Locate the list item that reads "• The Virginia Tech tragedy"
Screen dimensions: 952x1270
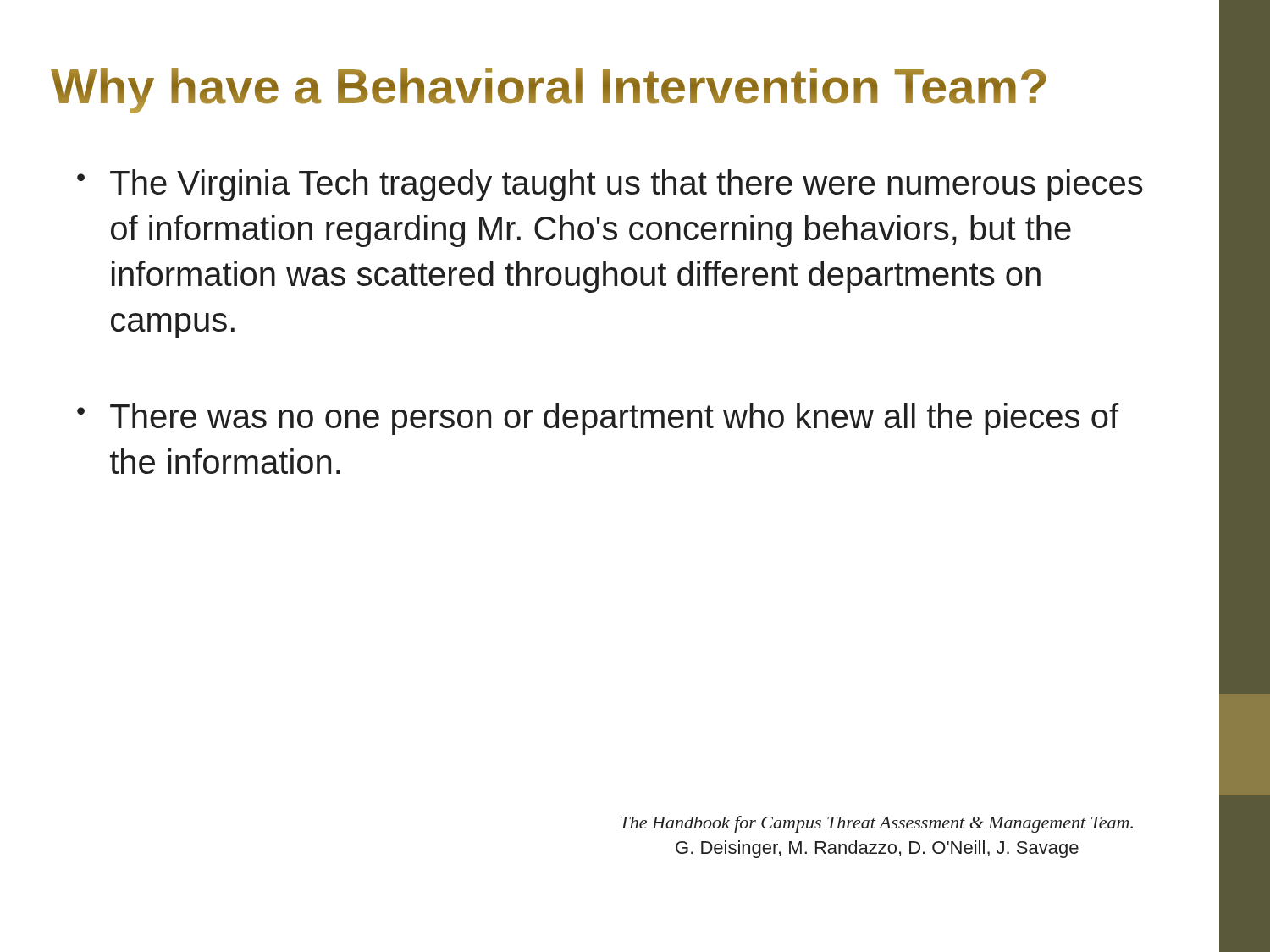(622, 251)
